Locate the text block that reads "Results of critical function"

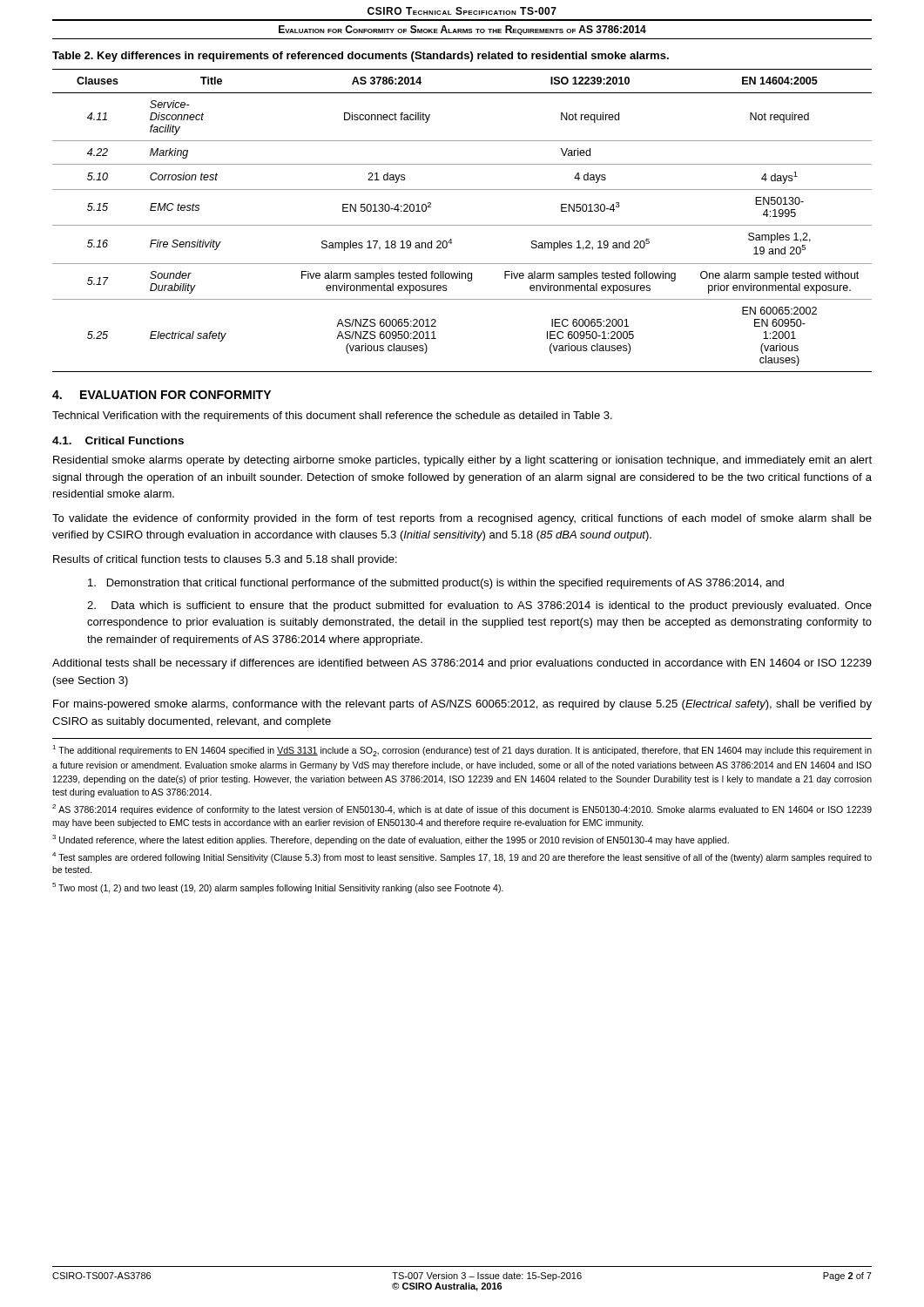pos(225,558)
